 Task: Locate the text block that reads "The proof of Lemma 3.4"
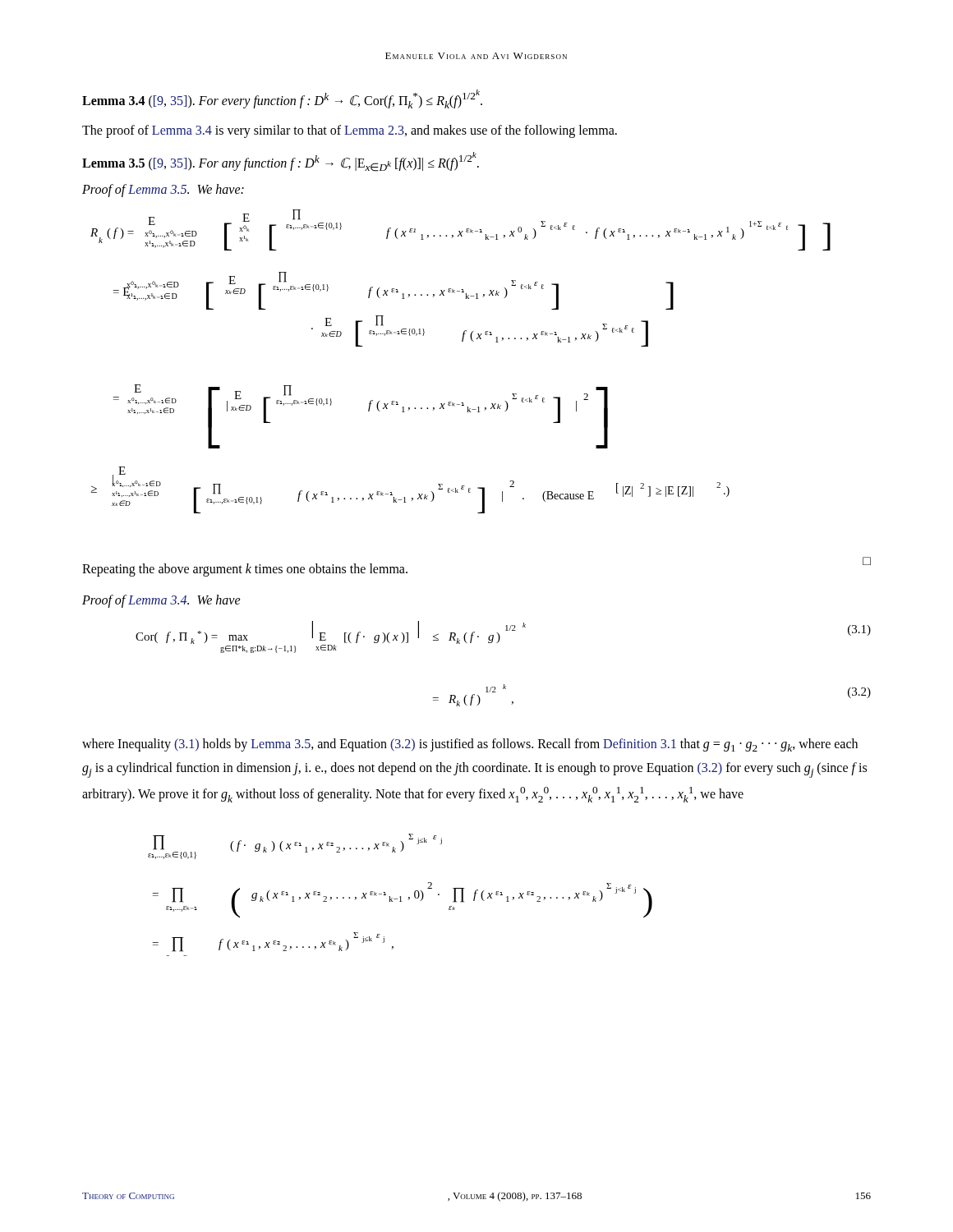(x=350, y=130)
